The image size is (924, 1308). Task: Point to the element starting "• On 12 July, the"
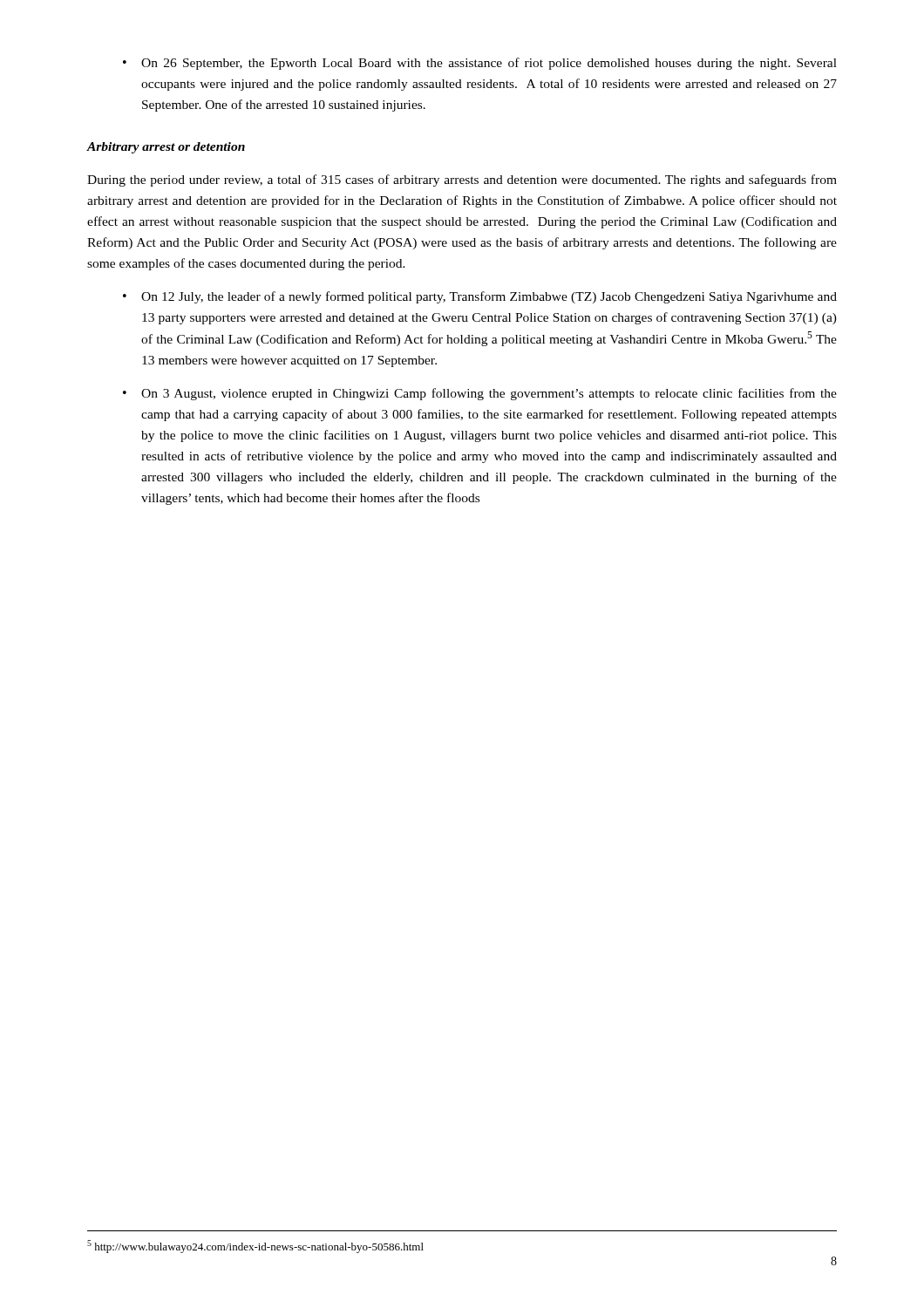pyautogui.click(x=479, y=329)
